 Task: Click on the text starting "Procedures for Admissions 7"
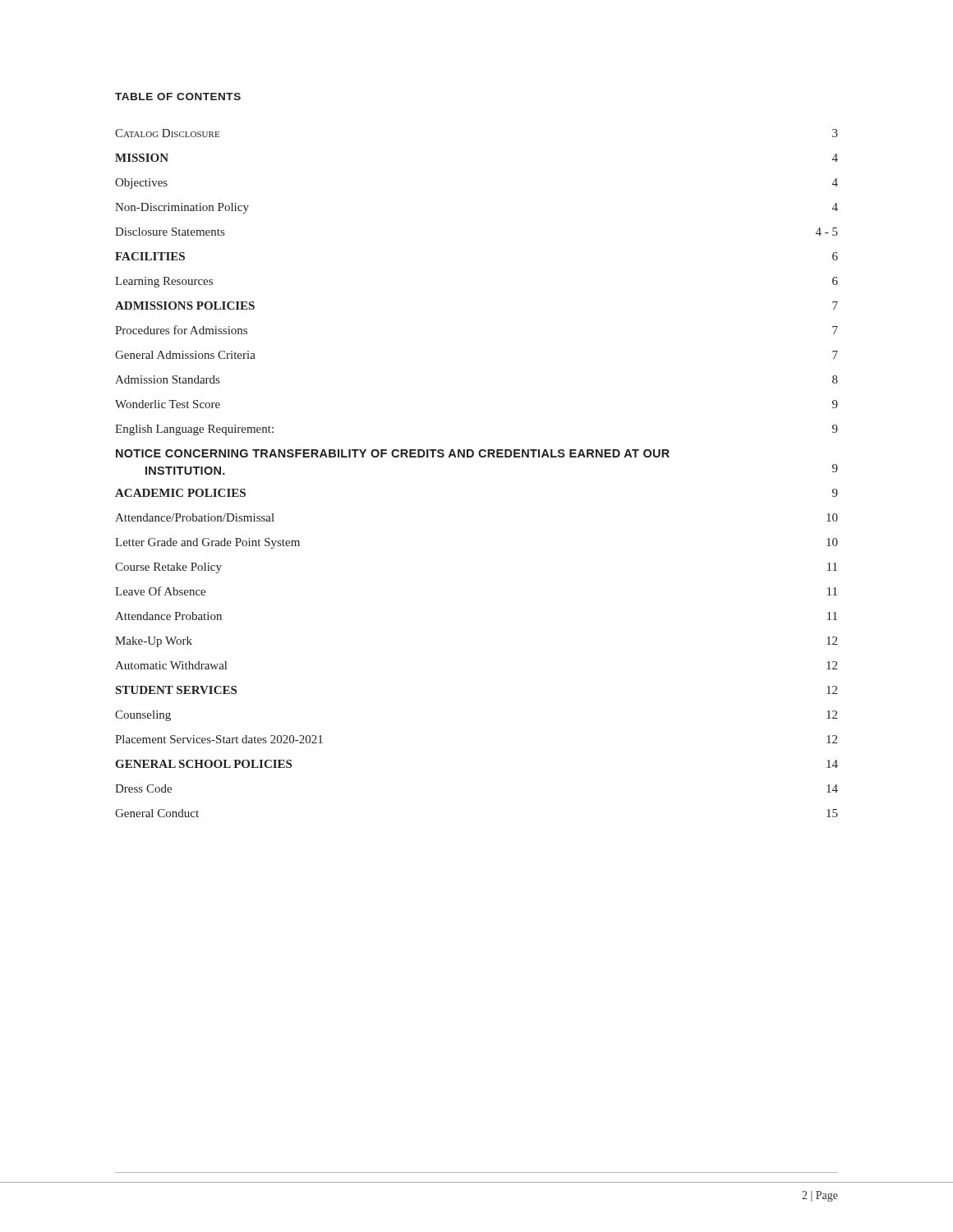180,329
